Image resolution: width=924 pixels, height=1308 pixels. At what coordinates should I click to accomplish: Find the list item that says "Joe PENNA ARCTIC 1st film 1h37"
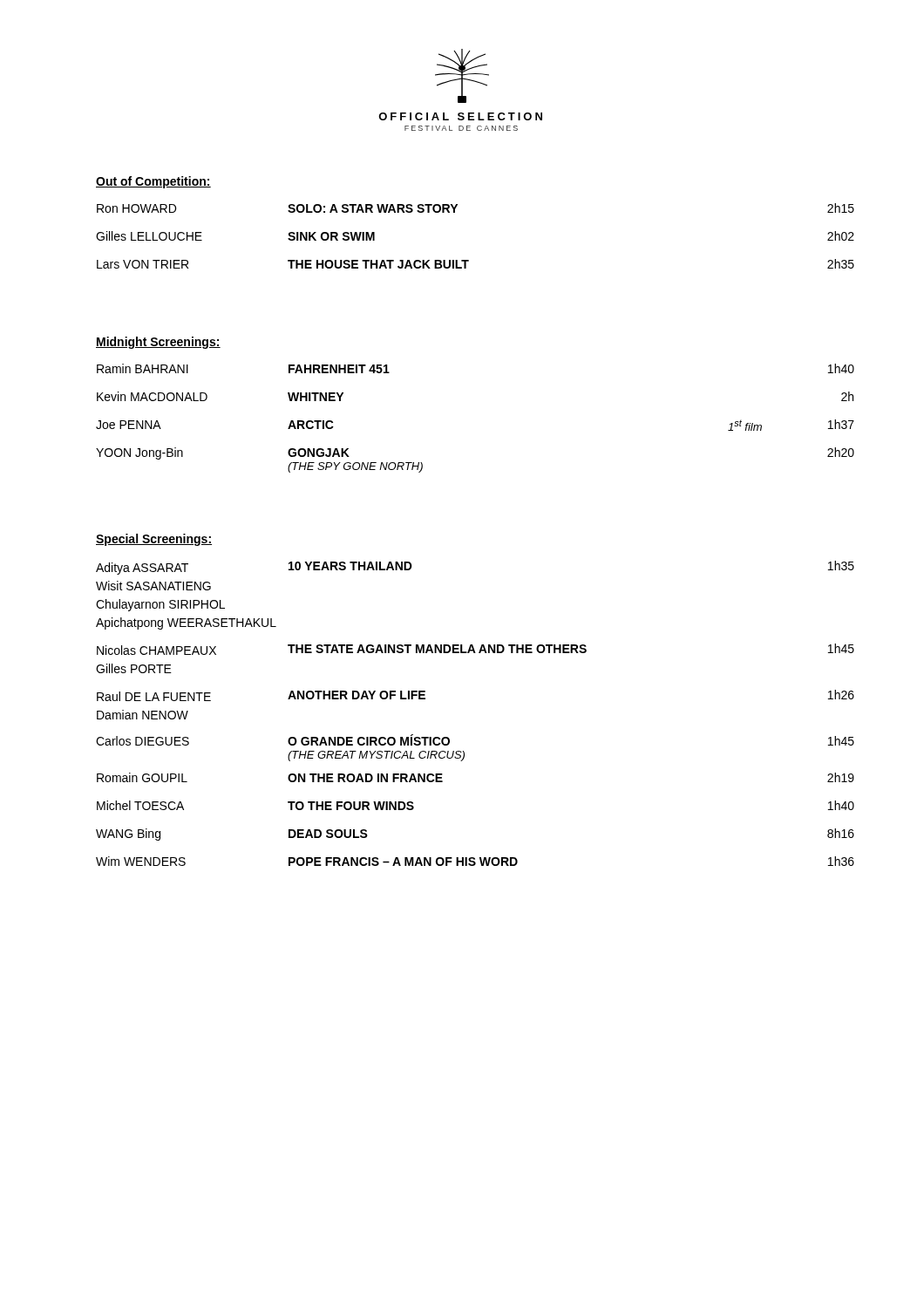click(131, 425)
